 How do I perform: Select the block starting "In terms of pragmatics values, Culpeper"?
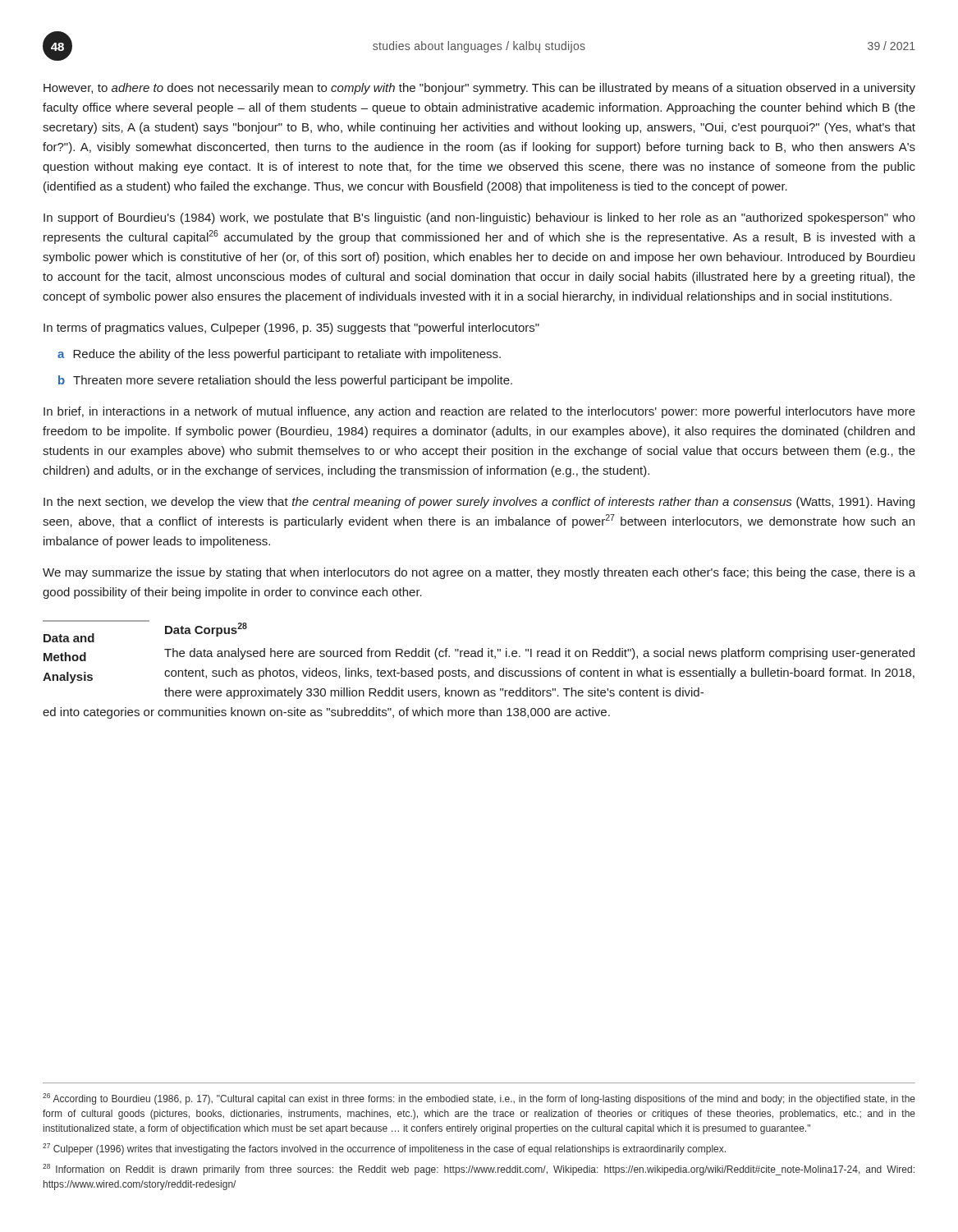point(291,327)
